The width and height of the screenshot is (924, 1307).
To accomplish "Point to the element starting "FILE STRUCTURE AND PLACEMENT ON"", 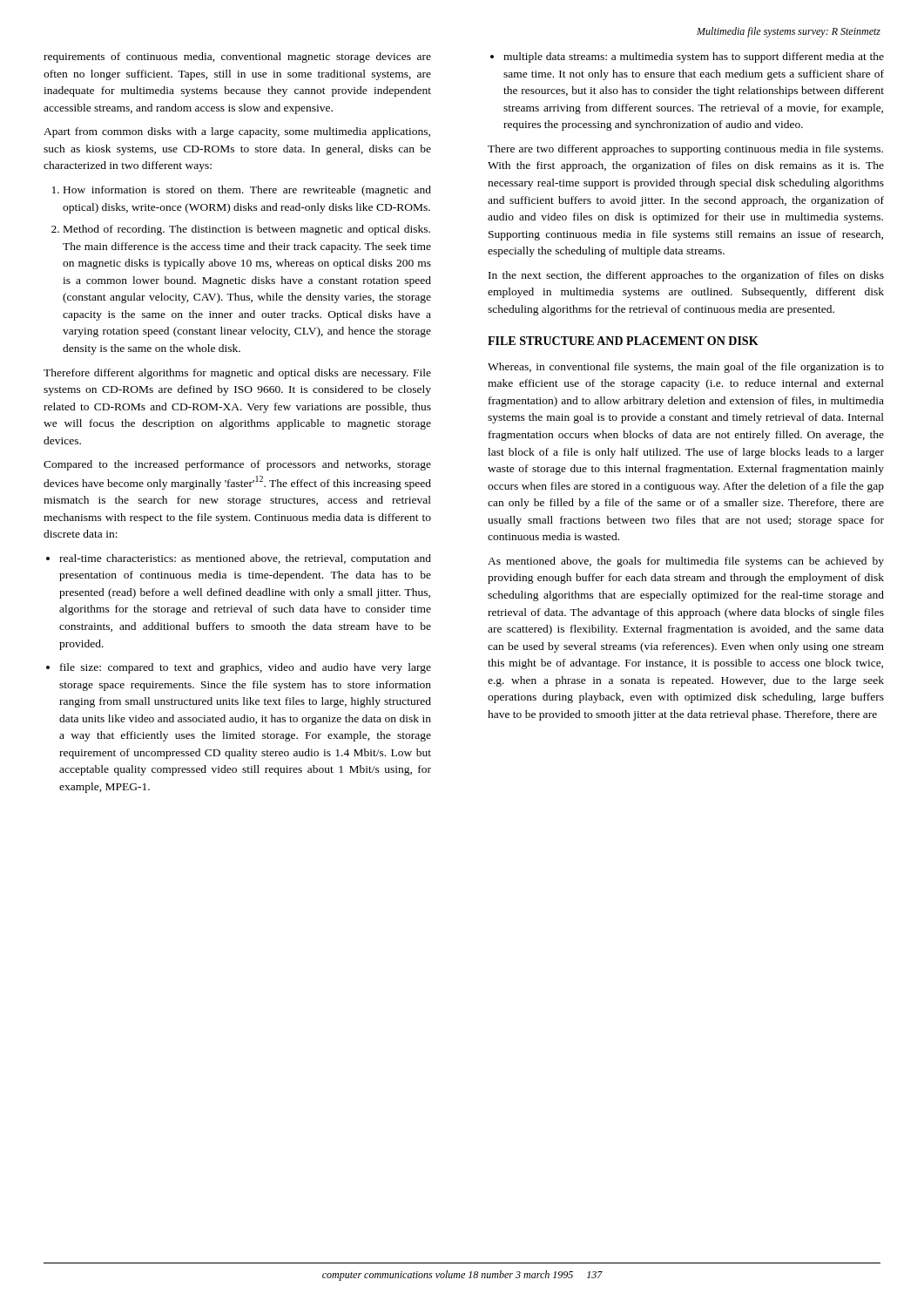I will tap(623, 342).
